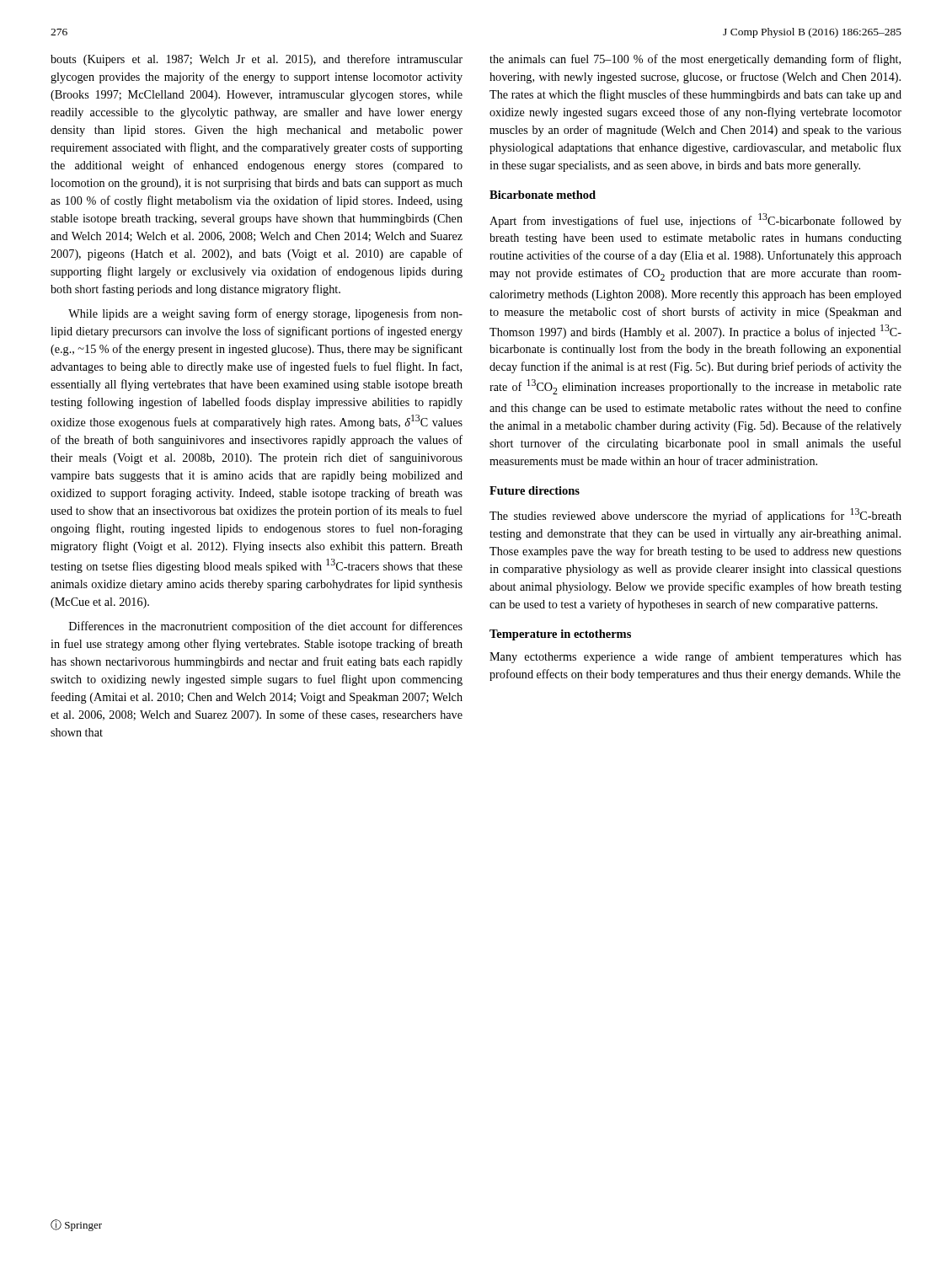The image size is (952, 1264).
Task: Locate the block of text that opens with "While lipids are a weight saving form of"
Action: pos(257,458)
